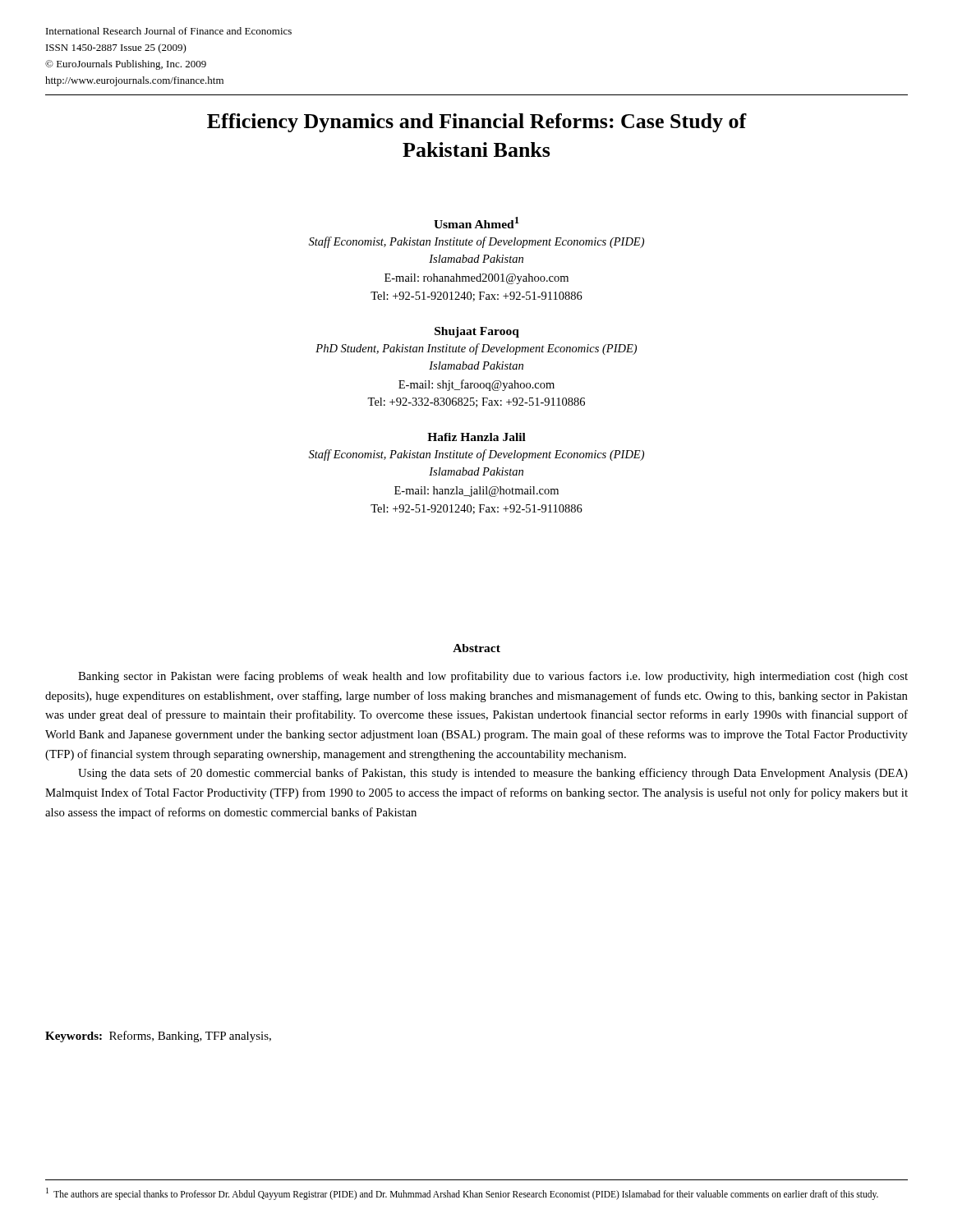
Task: Navigate to the text block starting "Usman Ahmed1 Staff Economist, Pakistan Institute"
Action: pyautogui.click(x=476, y=259)
